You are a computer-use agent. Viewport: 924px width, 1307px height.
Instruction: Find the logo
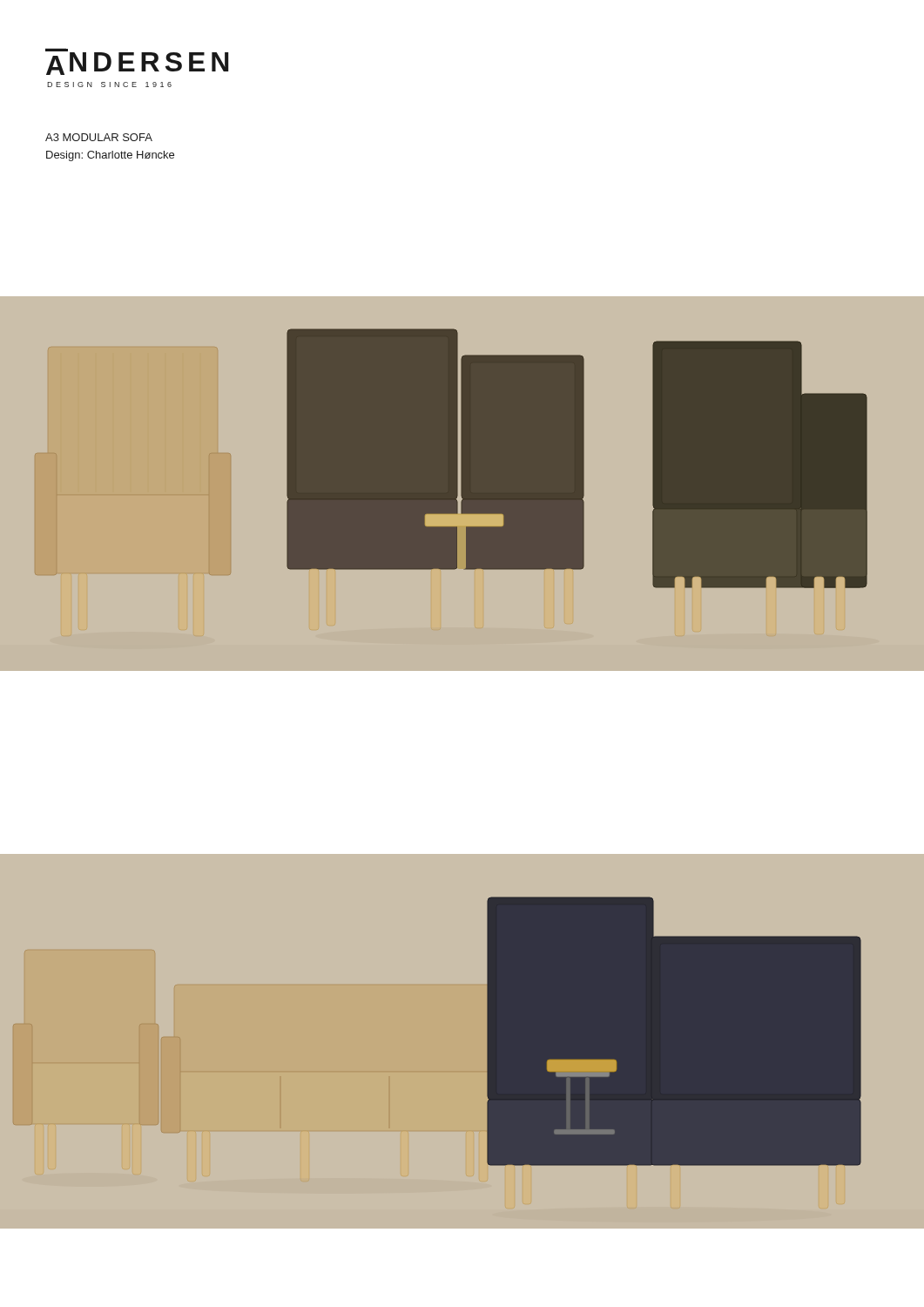pos(140,67)
